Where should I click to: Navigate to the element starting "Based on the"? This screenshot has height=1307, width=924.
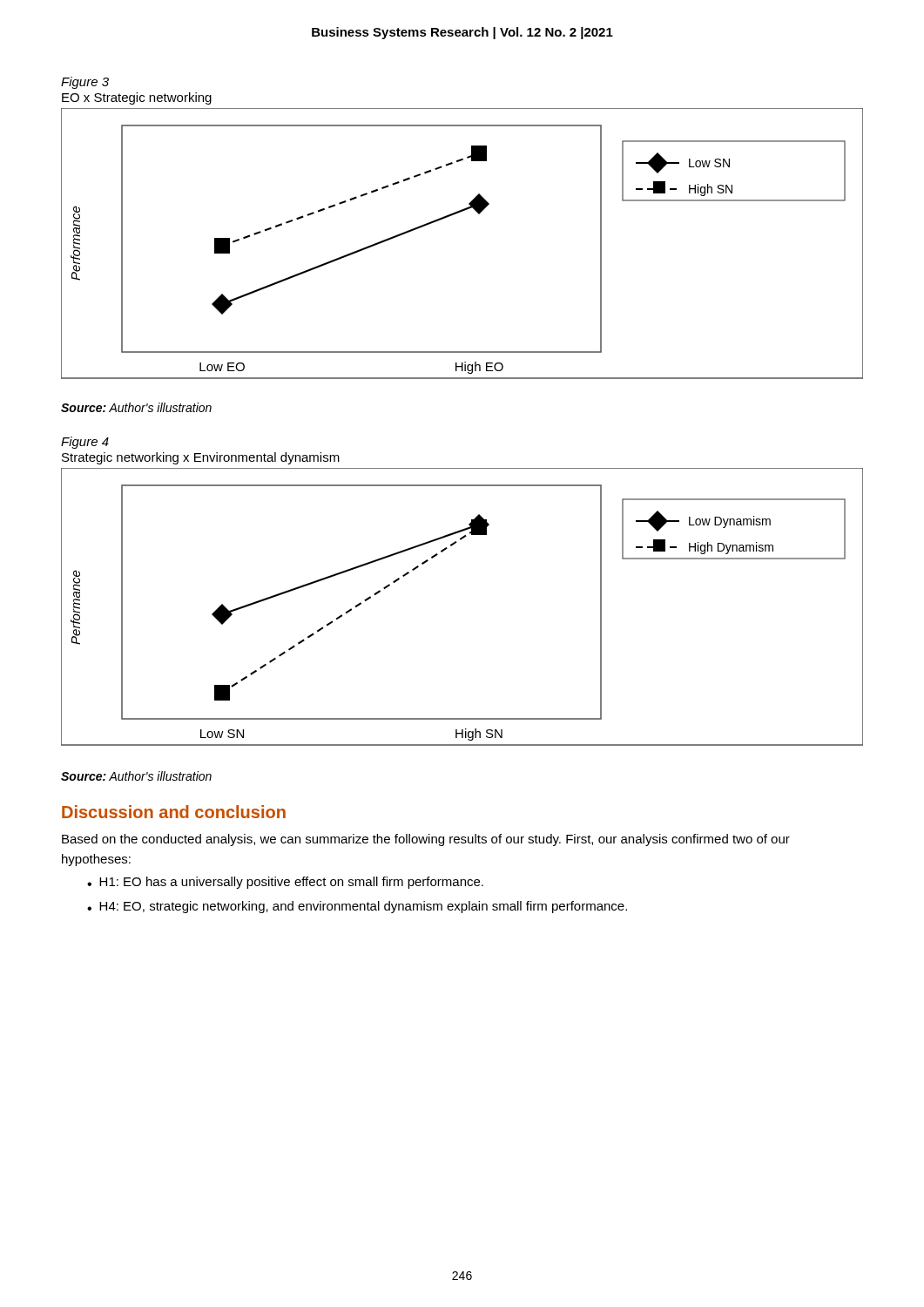click(425, 848)
